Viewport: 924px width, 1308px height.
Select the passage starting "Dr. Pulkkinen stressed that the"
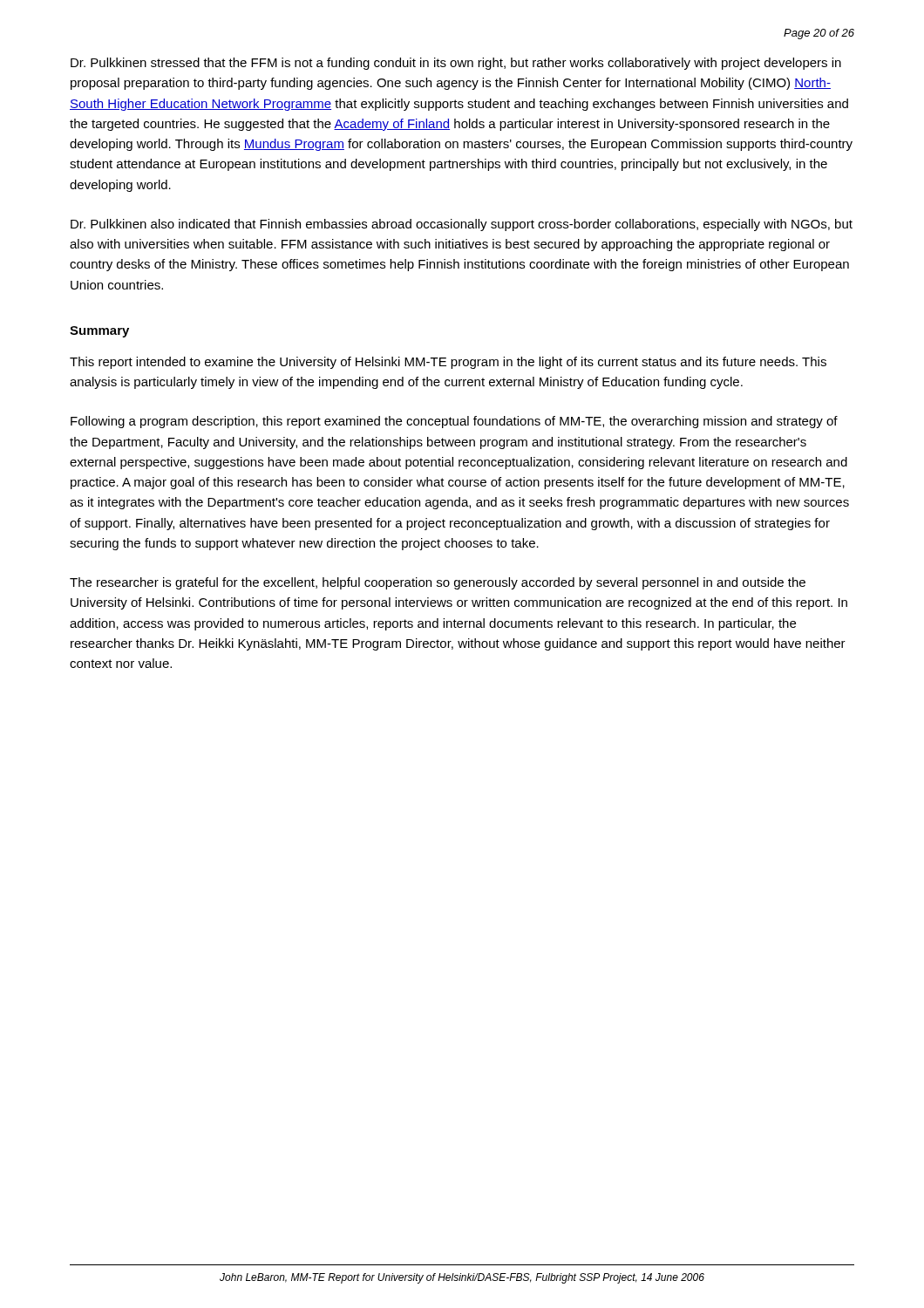click(x=461, y=123)
